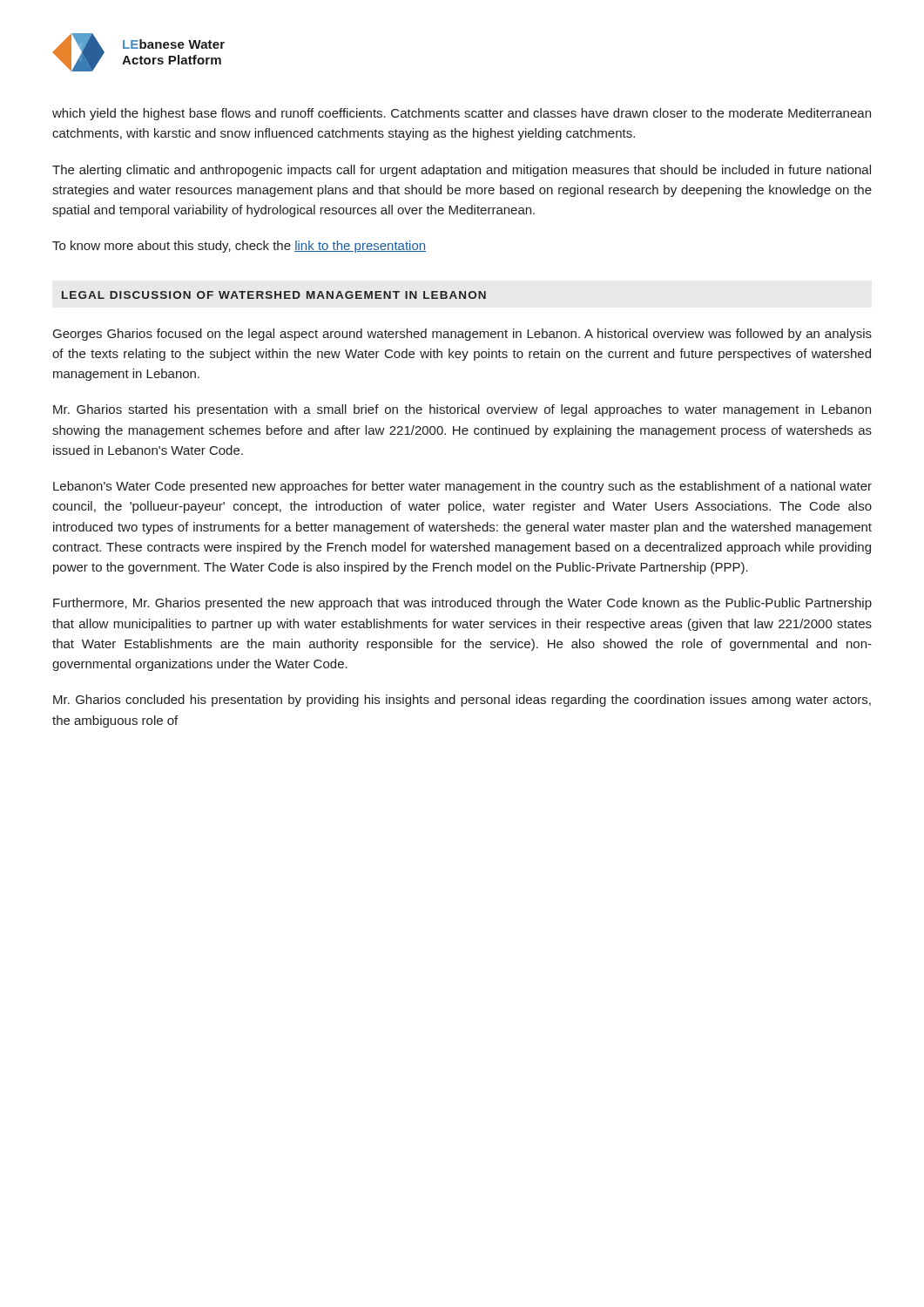
Task: Find the text block that reads "which yield the"
Action: point(462,123)
